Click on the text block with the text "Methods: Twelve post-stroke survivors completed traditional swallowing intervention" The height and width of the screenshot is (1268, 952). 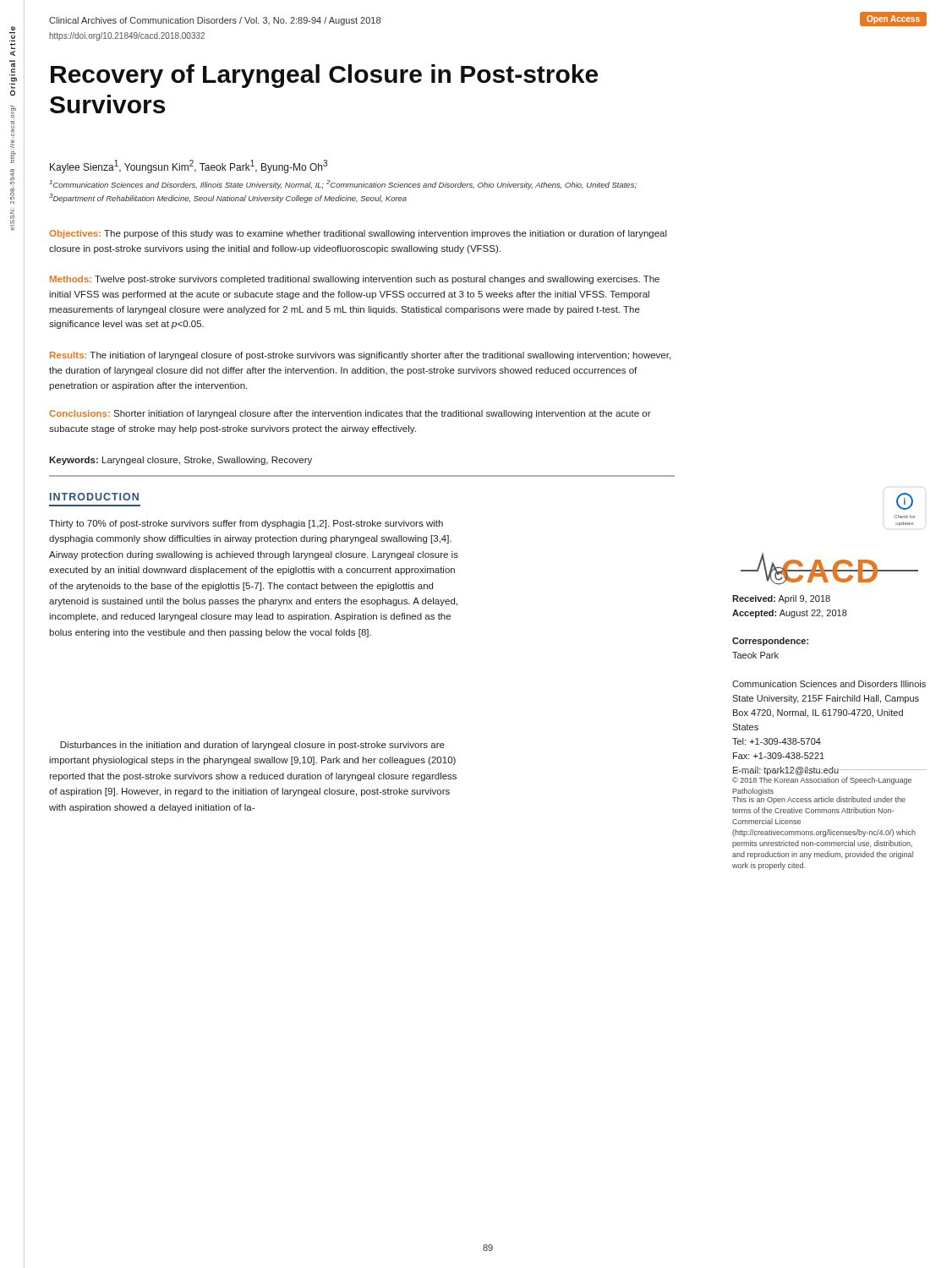(x=354, y=302)
